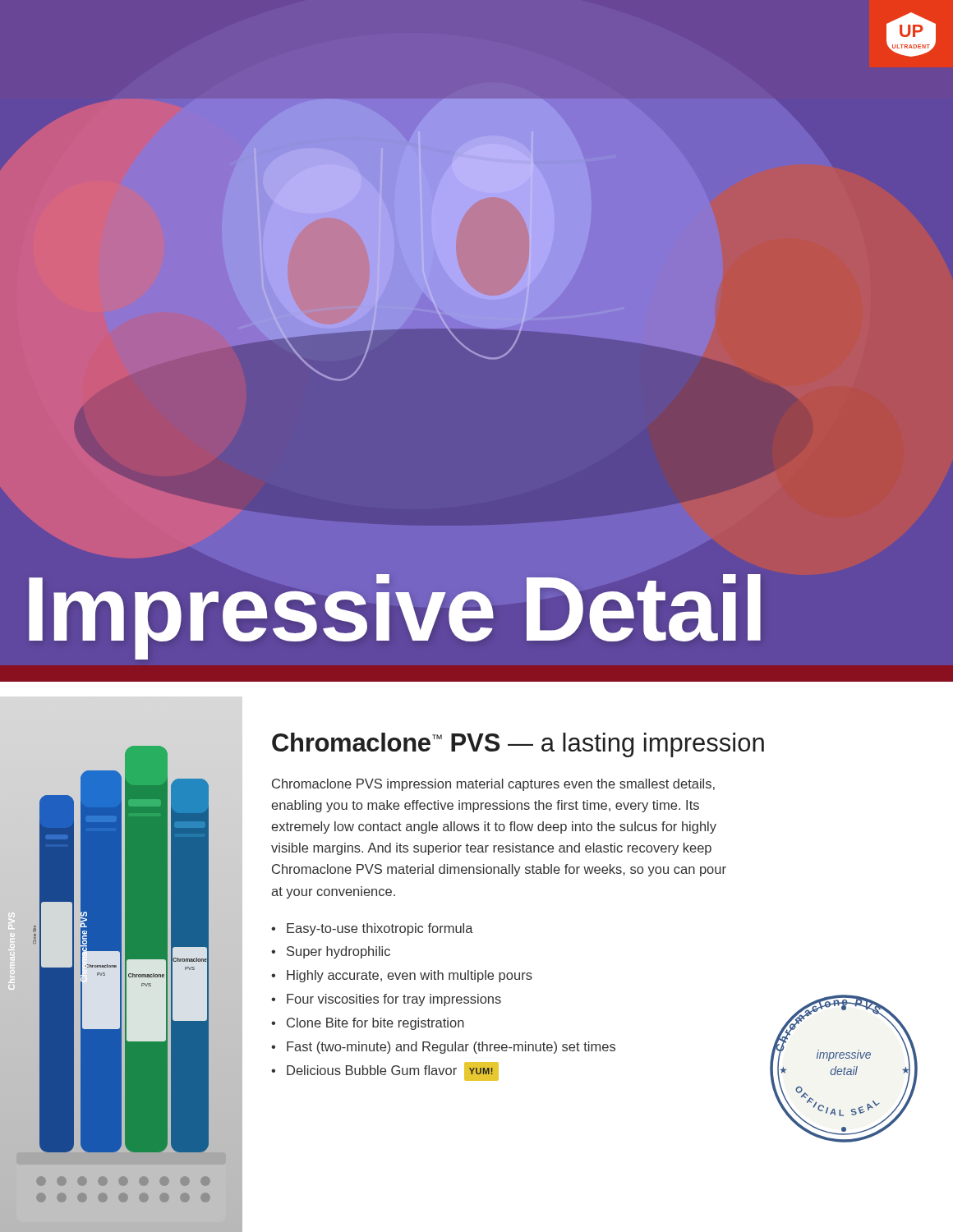Click the passage that begins "• Four viscosities"

pos(386,999)
